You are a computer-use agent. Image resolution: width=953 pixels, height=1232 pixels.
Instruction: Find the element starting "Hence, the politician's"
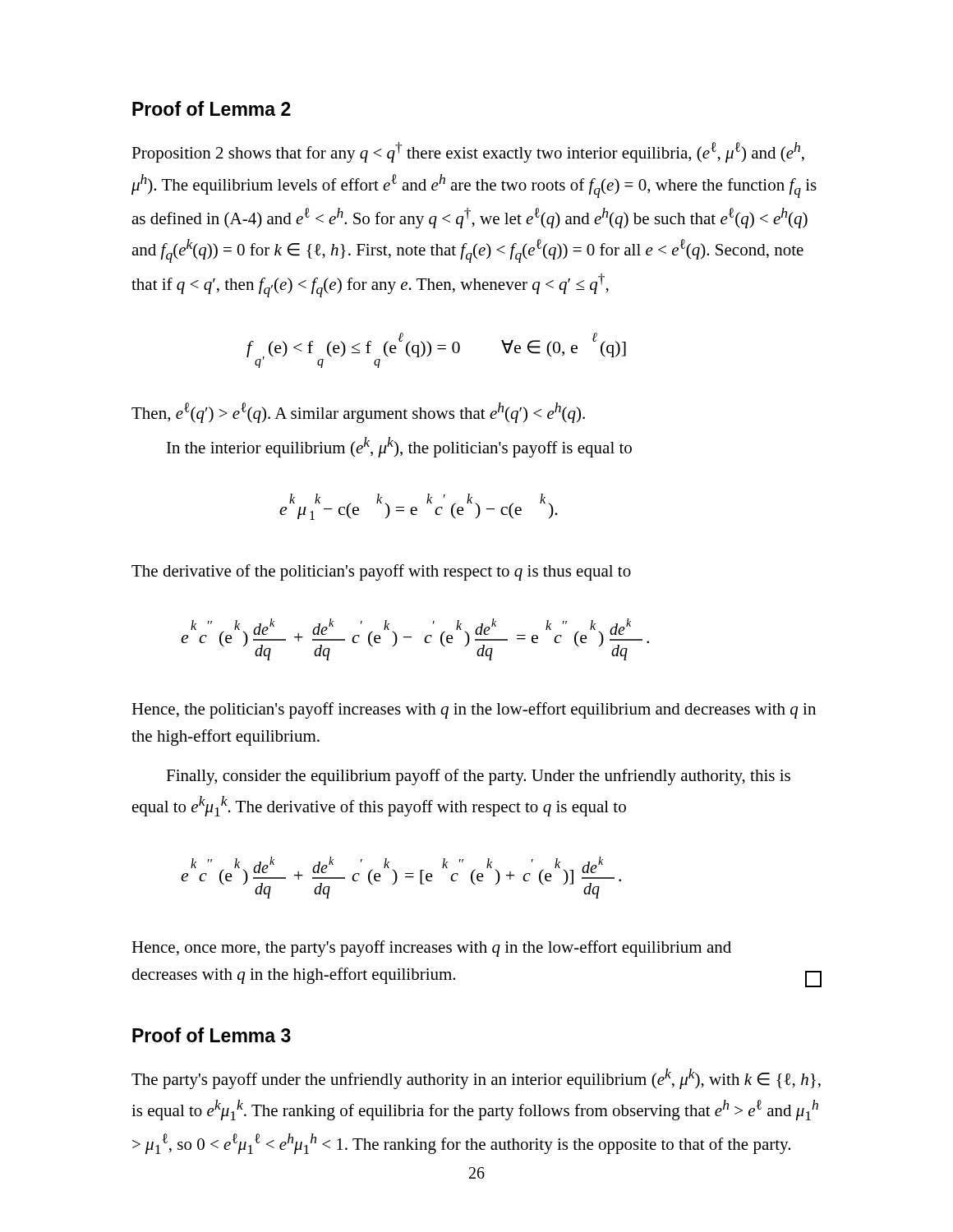[x=474, y=722]
